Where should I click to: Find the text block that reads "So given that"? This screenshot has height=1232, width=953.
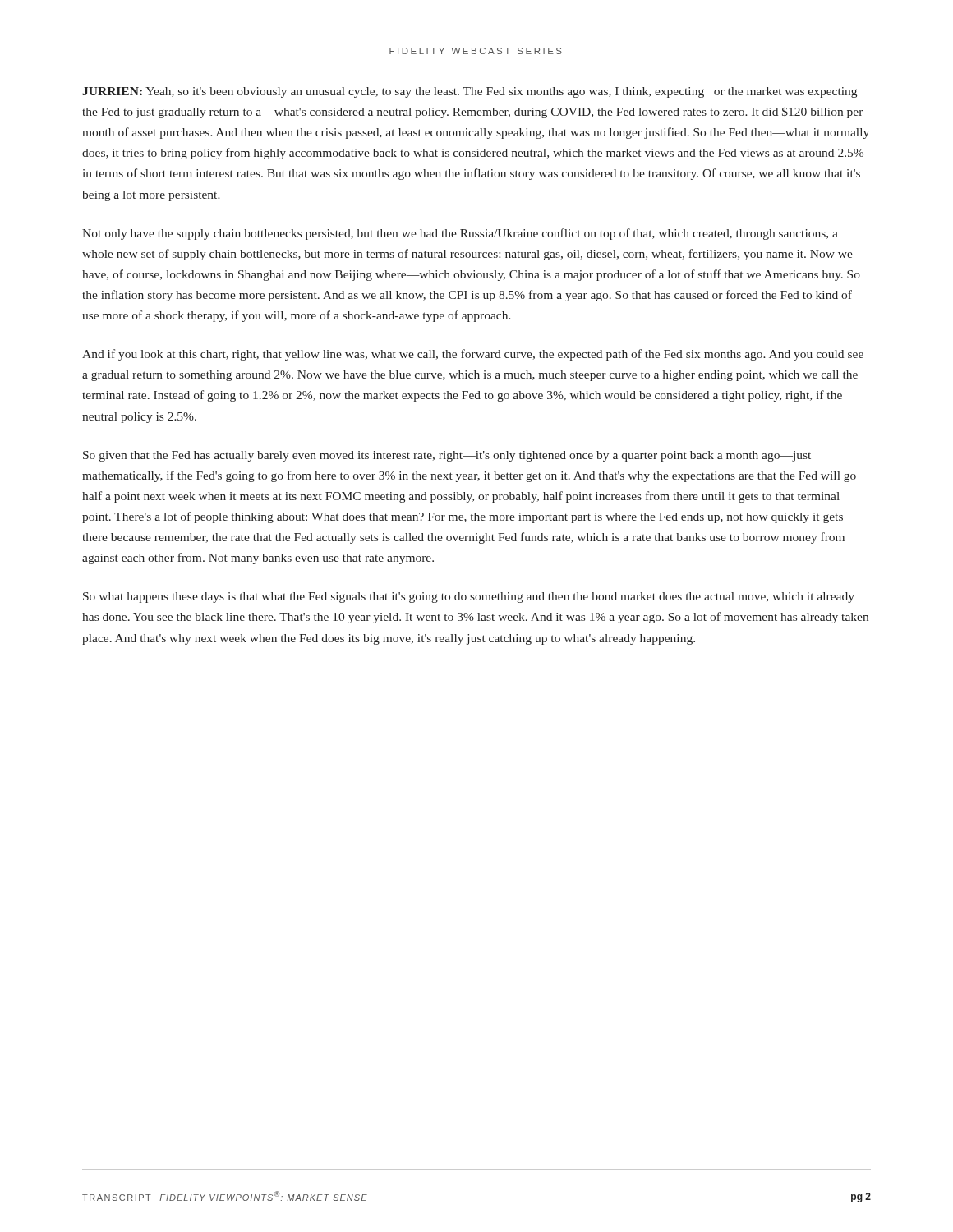pos(469,506)
